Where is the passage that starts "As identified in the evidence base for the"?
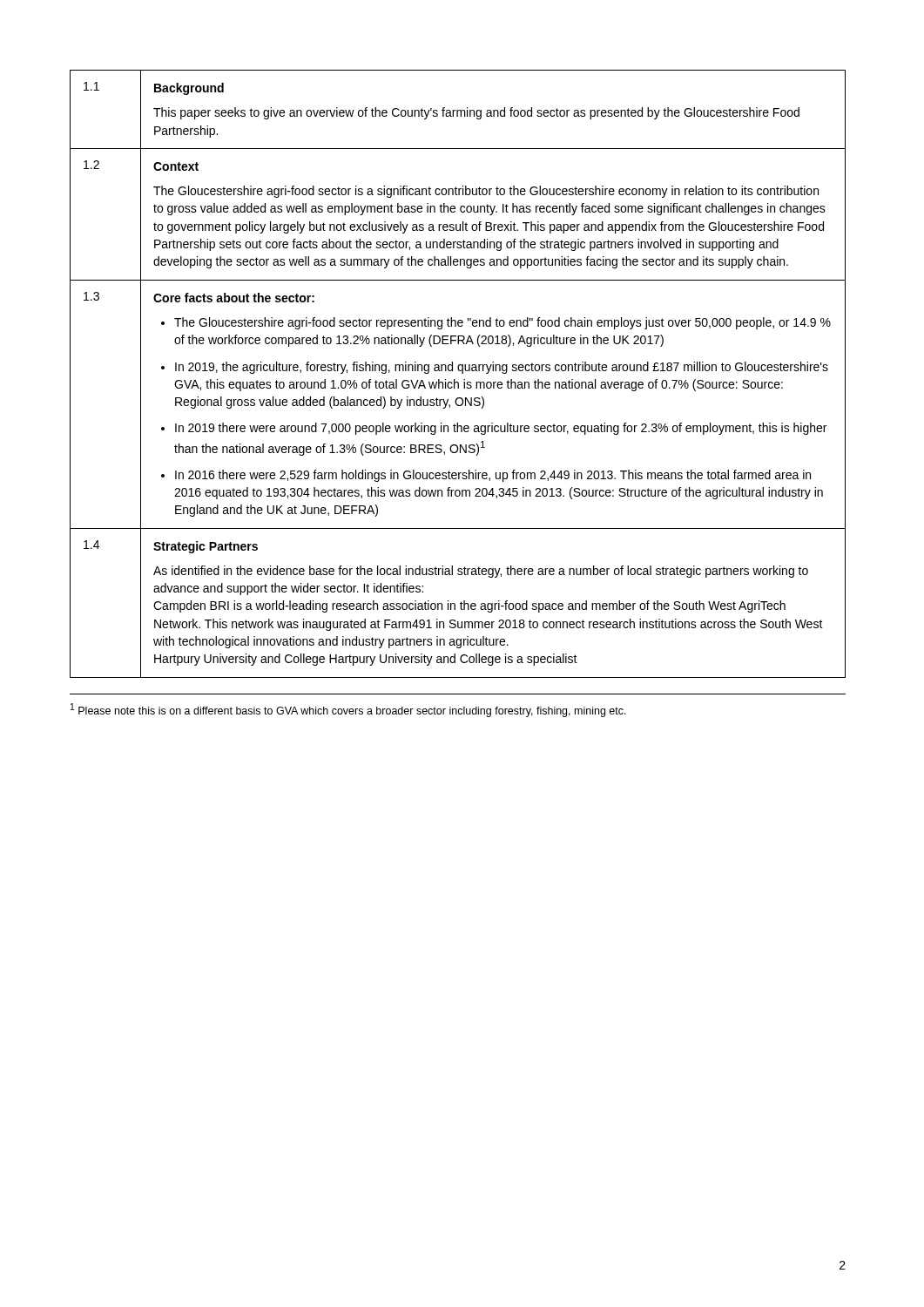 coord(493,580)
